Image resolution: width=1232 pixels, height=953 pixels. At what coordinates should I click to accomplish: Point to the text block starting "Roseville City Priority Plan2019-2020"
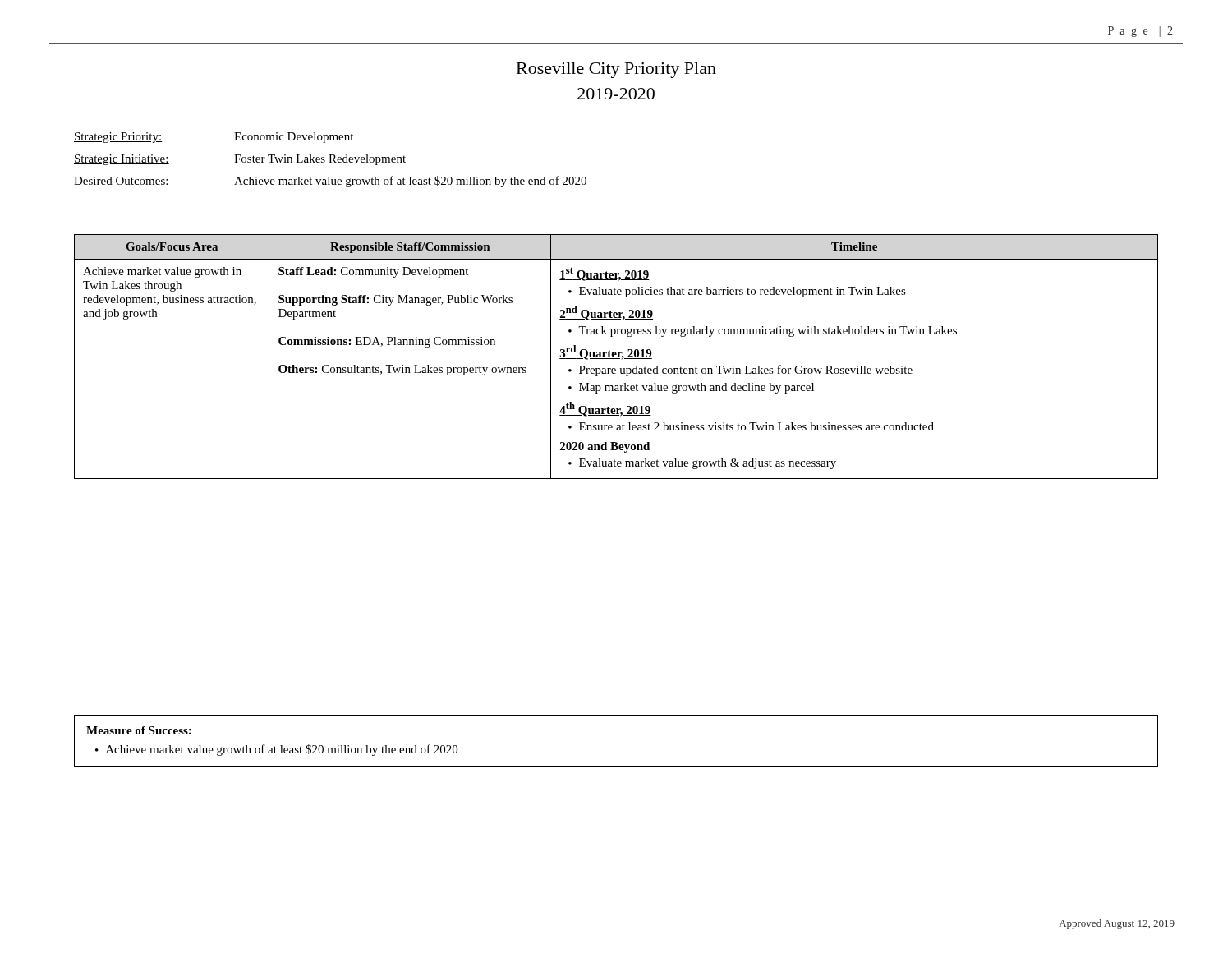coord(616,81)
